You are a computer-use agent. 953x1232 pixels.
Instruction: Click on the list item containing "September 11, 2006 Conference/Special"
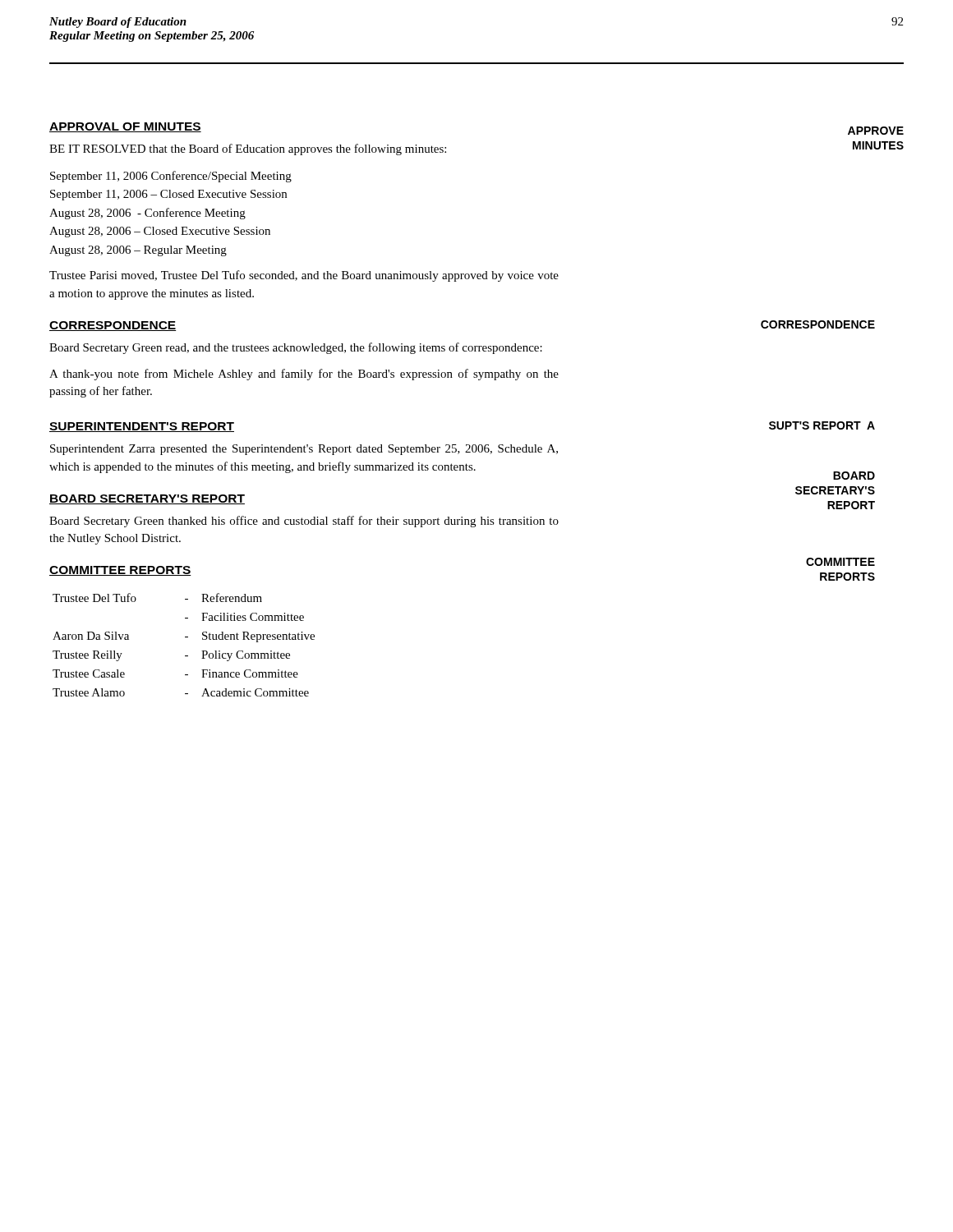coord(170,176)
